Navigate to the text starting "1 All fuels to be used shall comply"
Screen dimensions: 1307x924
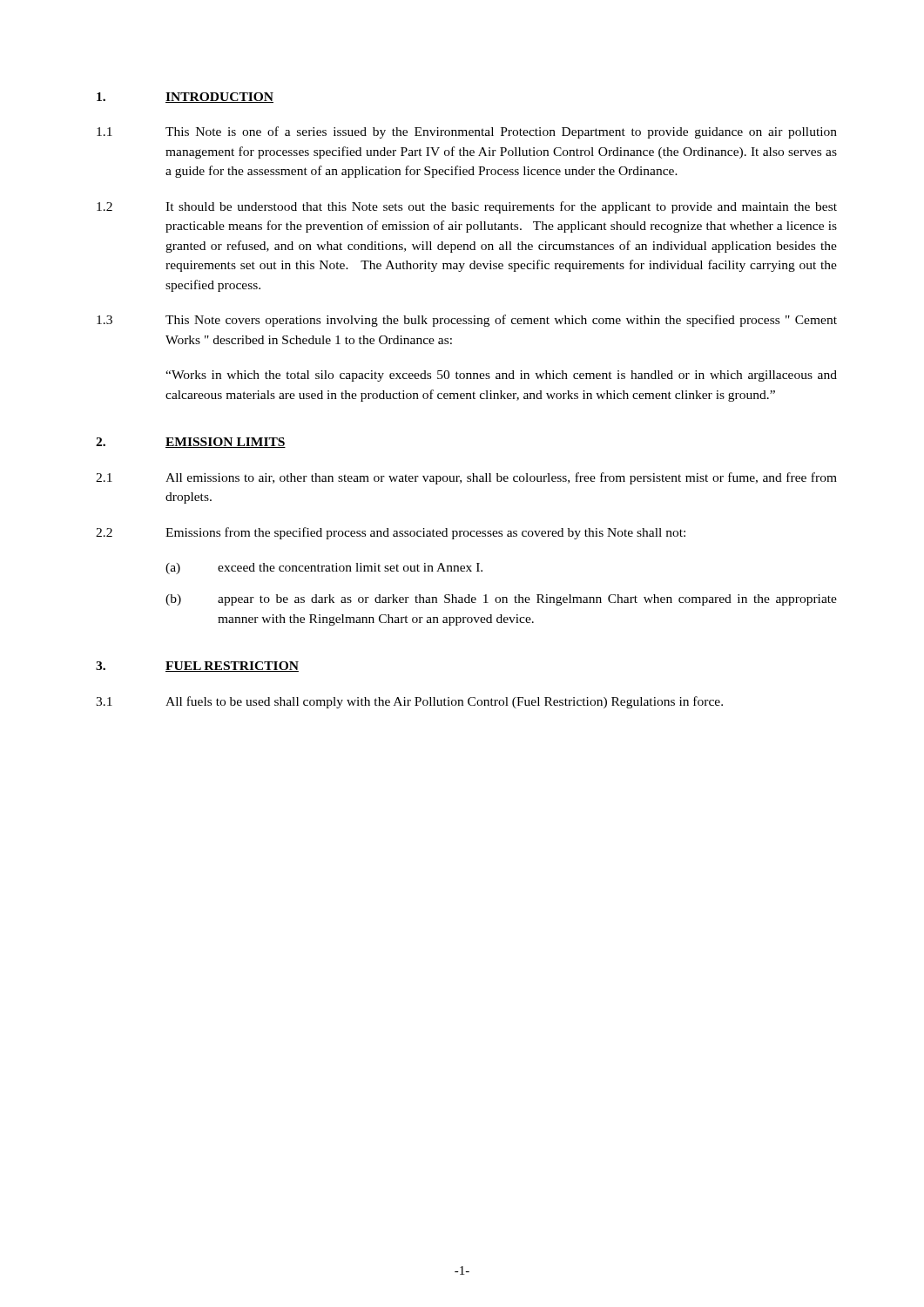click(x=466, y=701)
